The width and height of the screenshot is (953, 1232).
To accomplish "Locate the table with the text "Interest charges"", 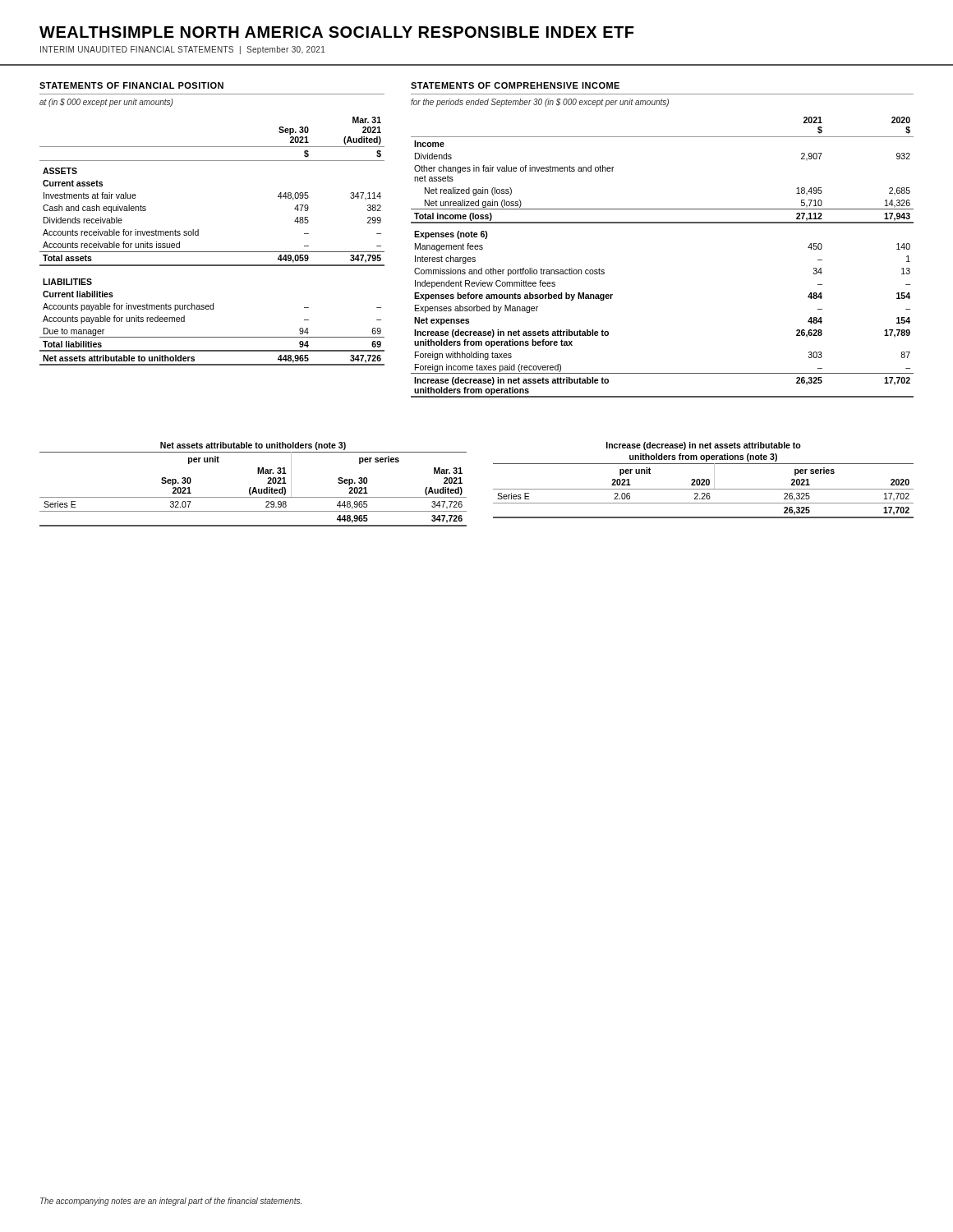I will tap(662, 255).
